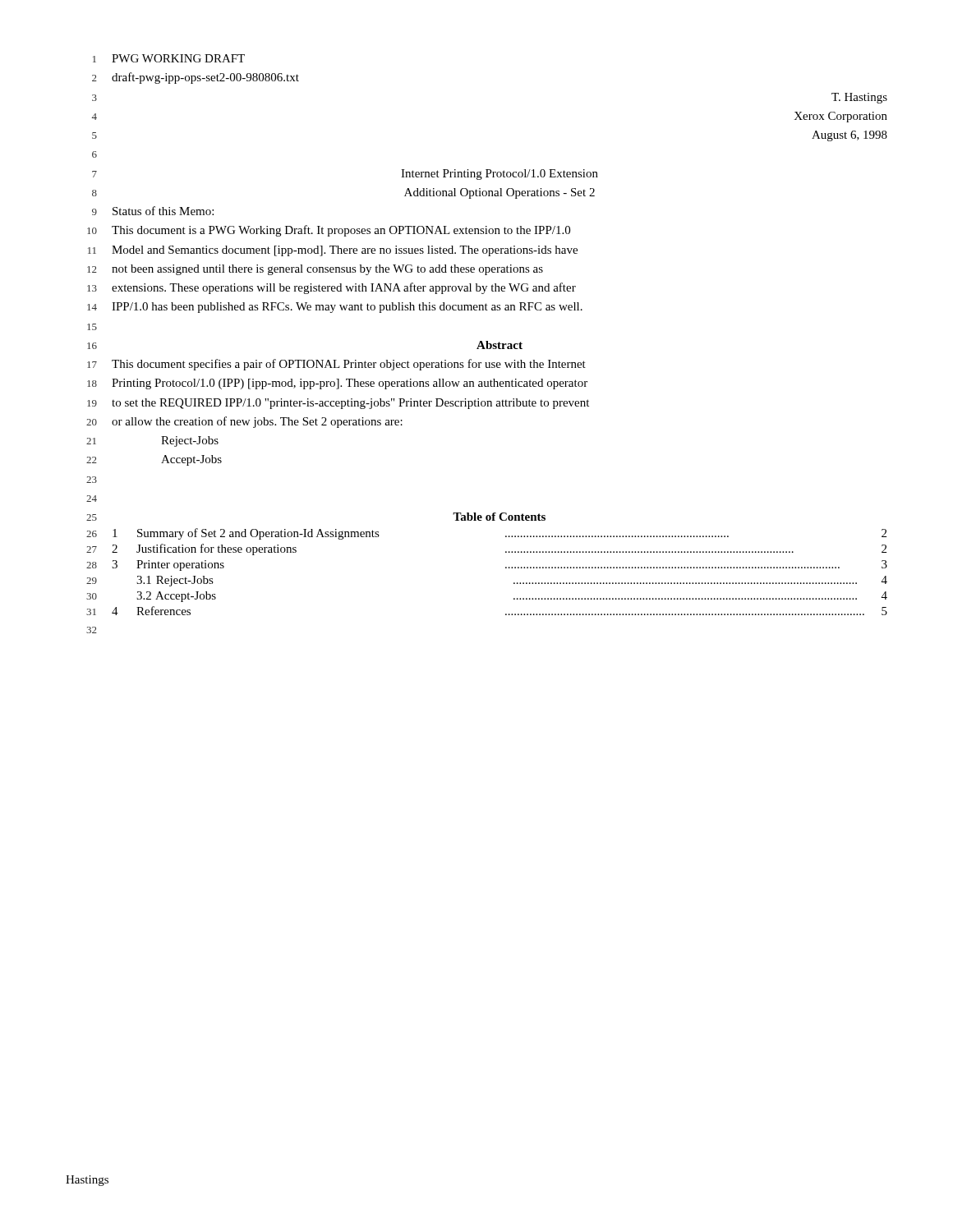Viewport: 953px width, 1232px height.
Task: Locate the text "29 3.1 Reject-Jobs"
Action: click(x=175, y=581)
